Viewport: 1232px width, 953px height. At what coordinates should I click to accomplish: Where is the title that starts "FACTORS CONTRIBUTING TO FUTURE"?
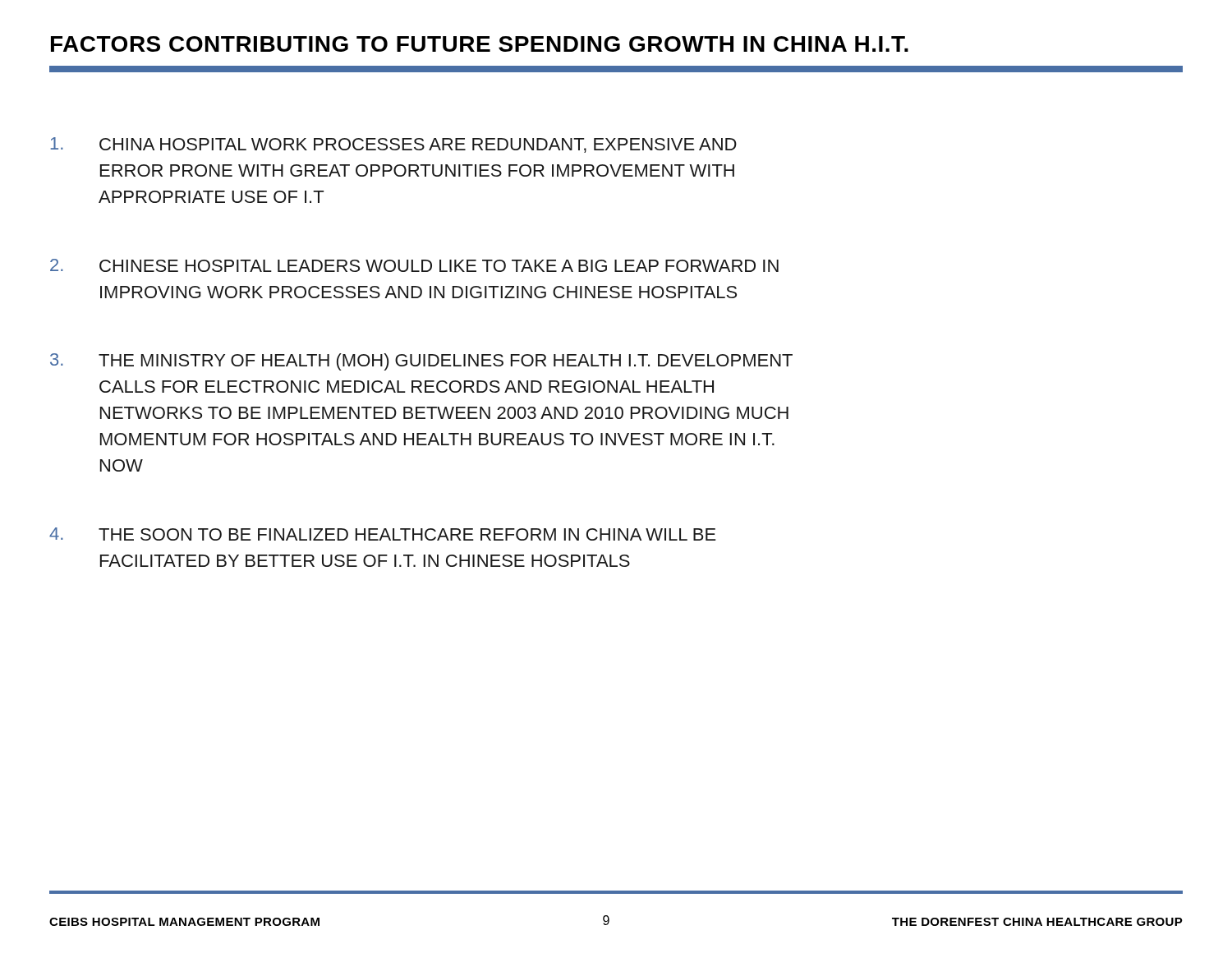point(616,44)
